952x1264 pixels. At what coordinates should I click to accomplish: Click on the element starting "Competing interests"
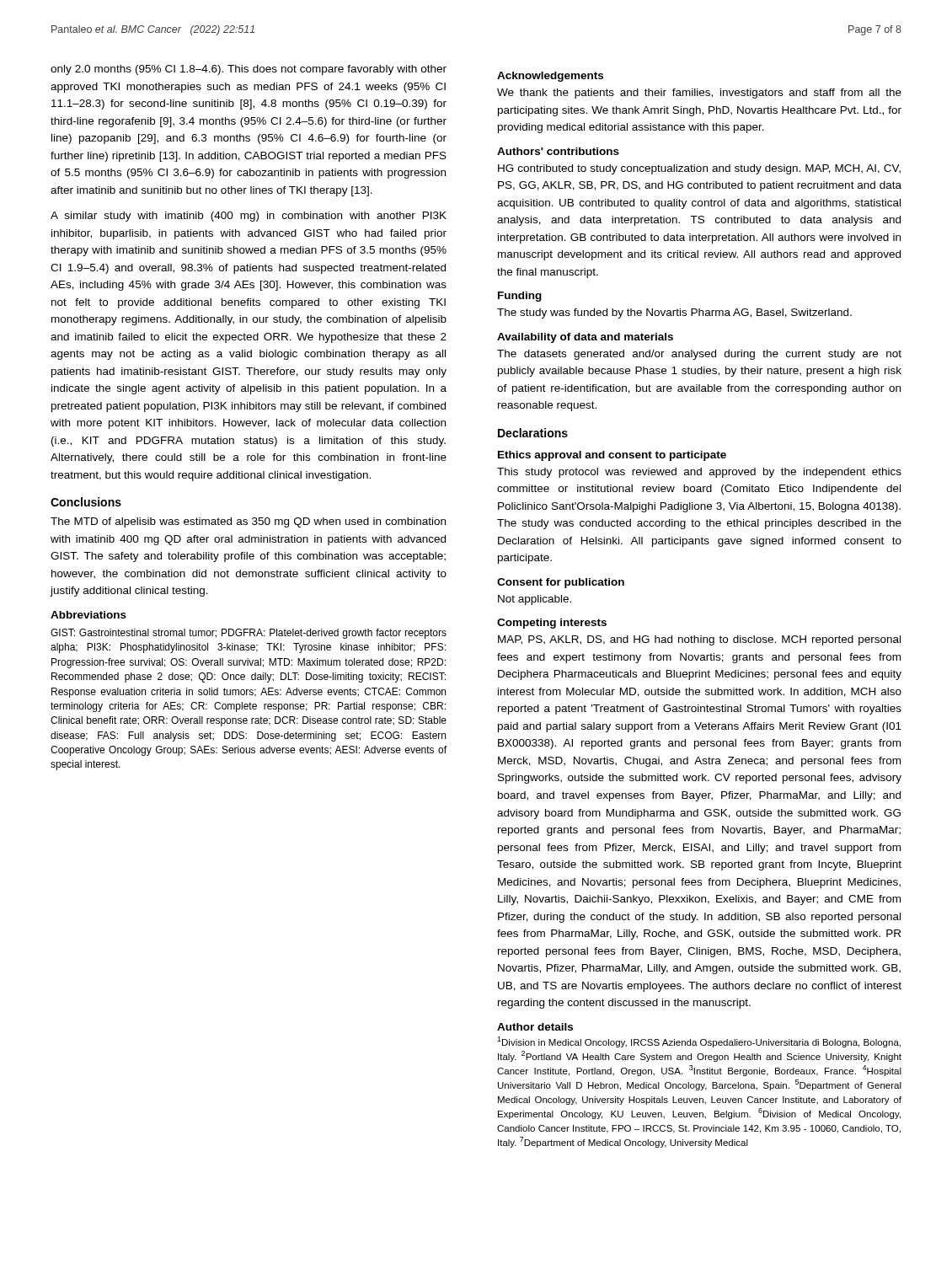point(552,624)
